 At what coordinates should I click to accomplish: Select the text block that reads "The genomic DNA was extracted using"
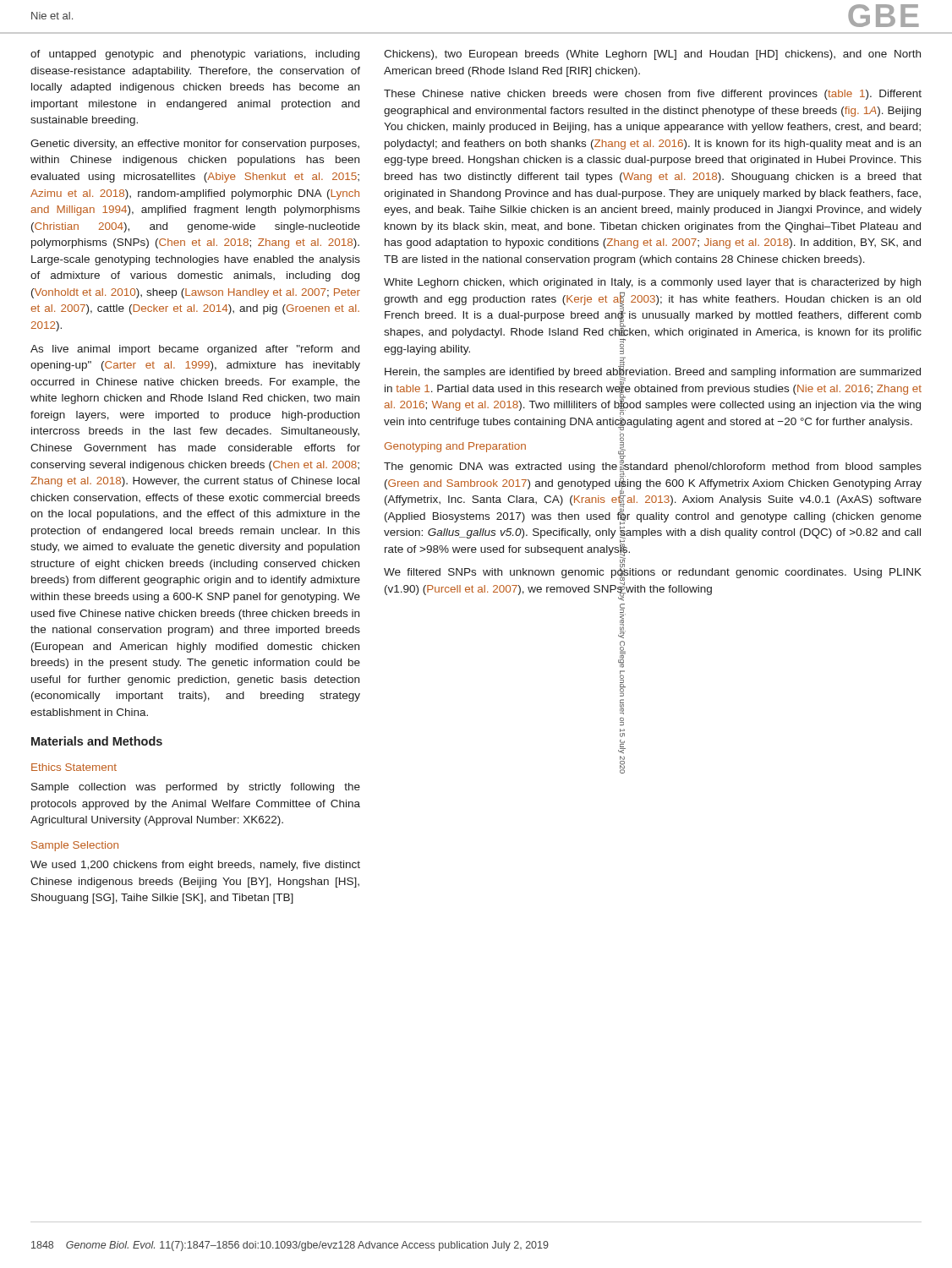tap(653, 528)
